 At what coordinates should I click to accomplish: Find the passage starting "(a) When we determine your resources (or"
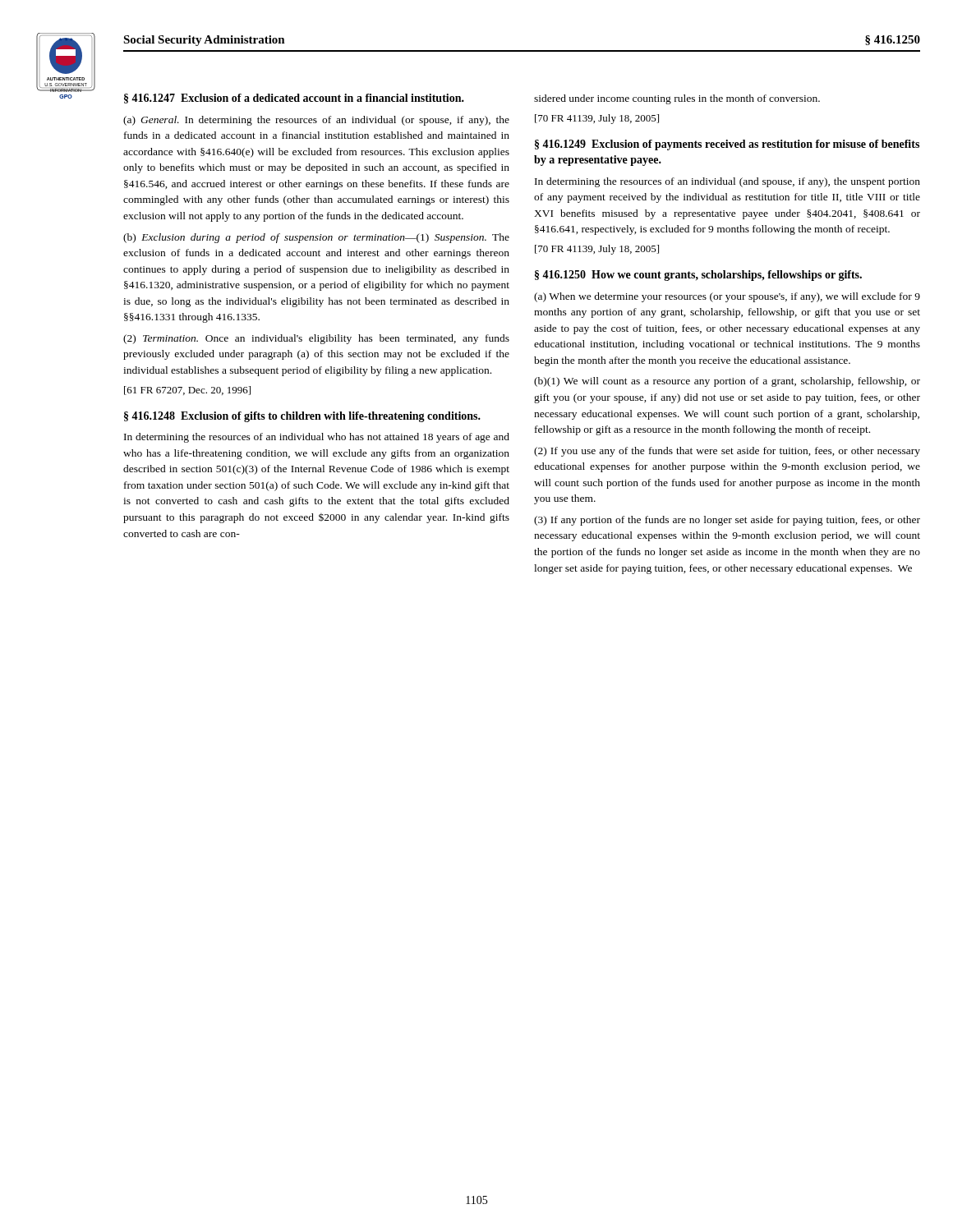[x=727, y=328]
